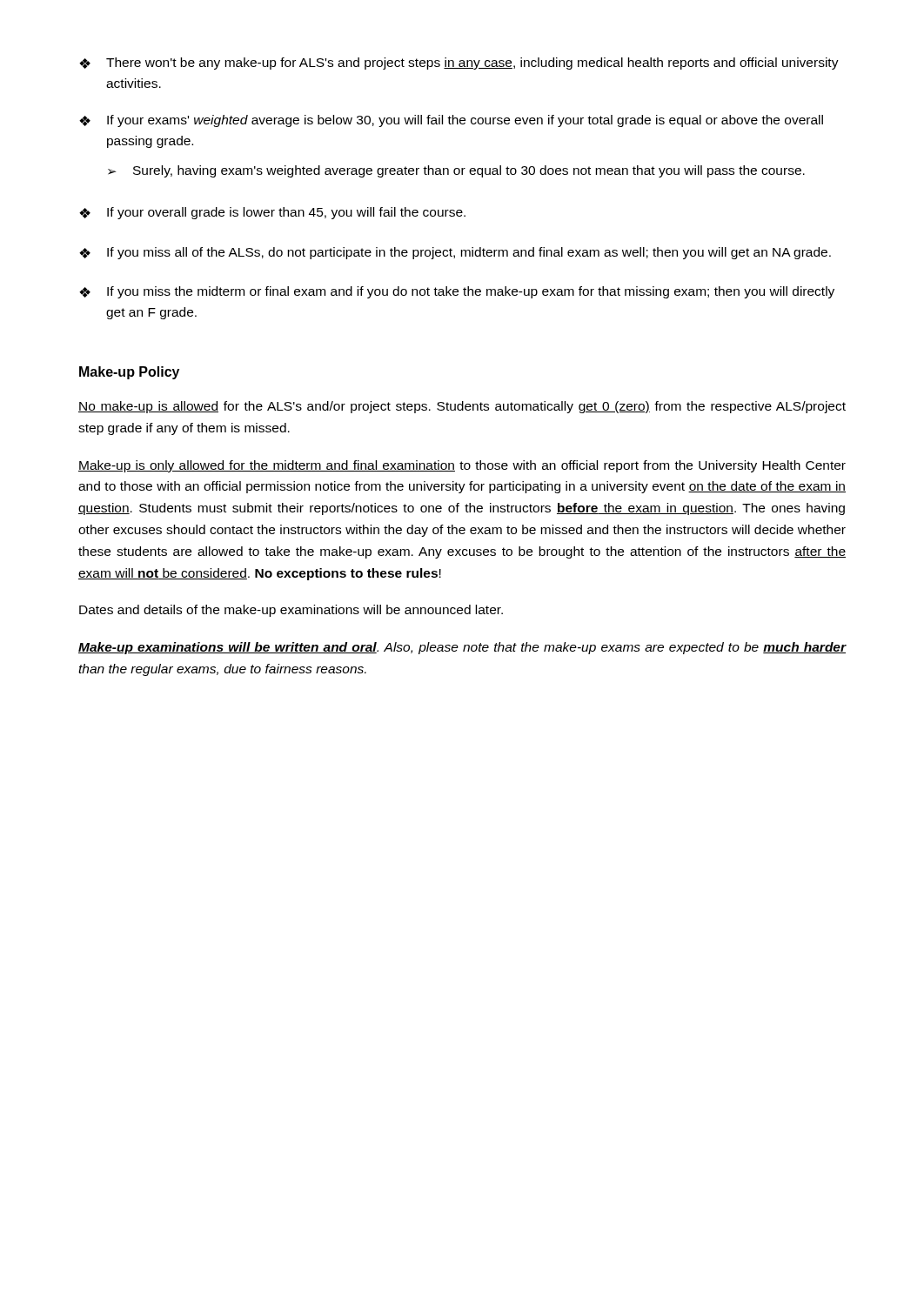Click on the text block that reads "Make-up is only allowed for"

(462, 519)
